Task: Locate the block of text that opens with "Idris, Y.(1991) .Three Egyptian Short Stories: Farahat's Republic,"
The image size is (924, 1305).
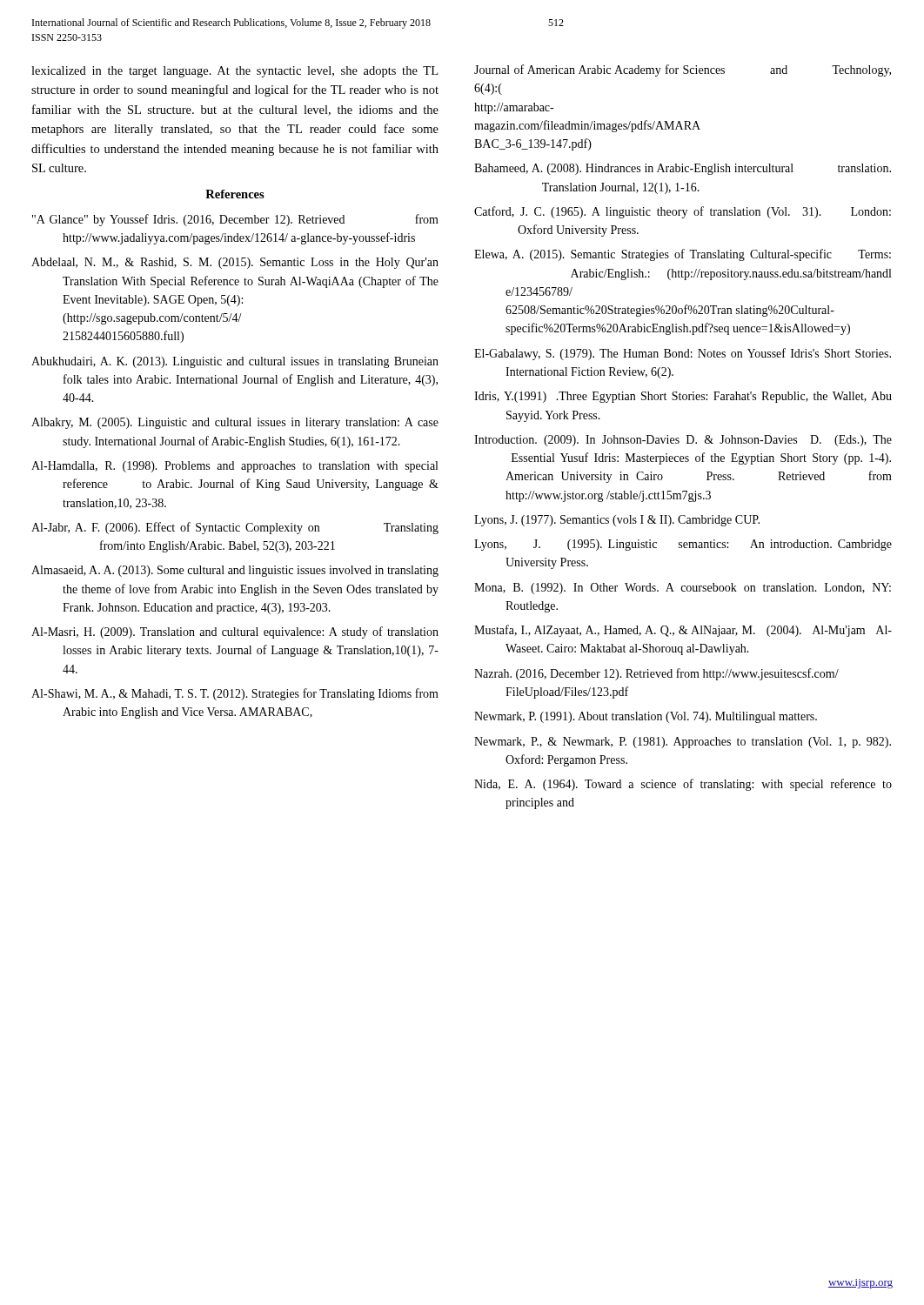Action: pos(683,406)
